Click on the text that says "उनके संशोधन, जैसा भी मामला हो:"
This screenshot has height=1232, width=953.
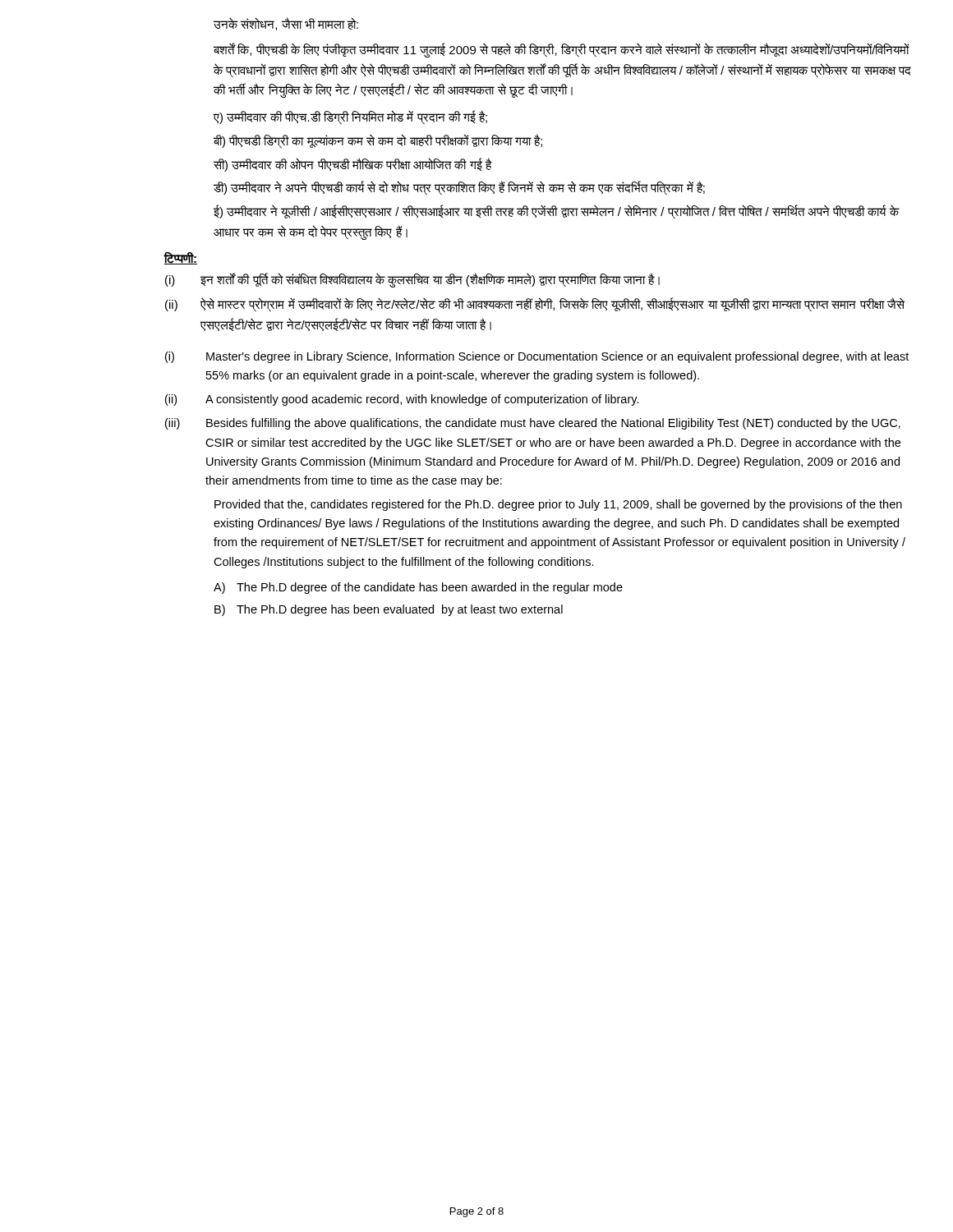(x=286, y=24)
